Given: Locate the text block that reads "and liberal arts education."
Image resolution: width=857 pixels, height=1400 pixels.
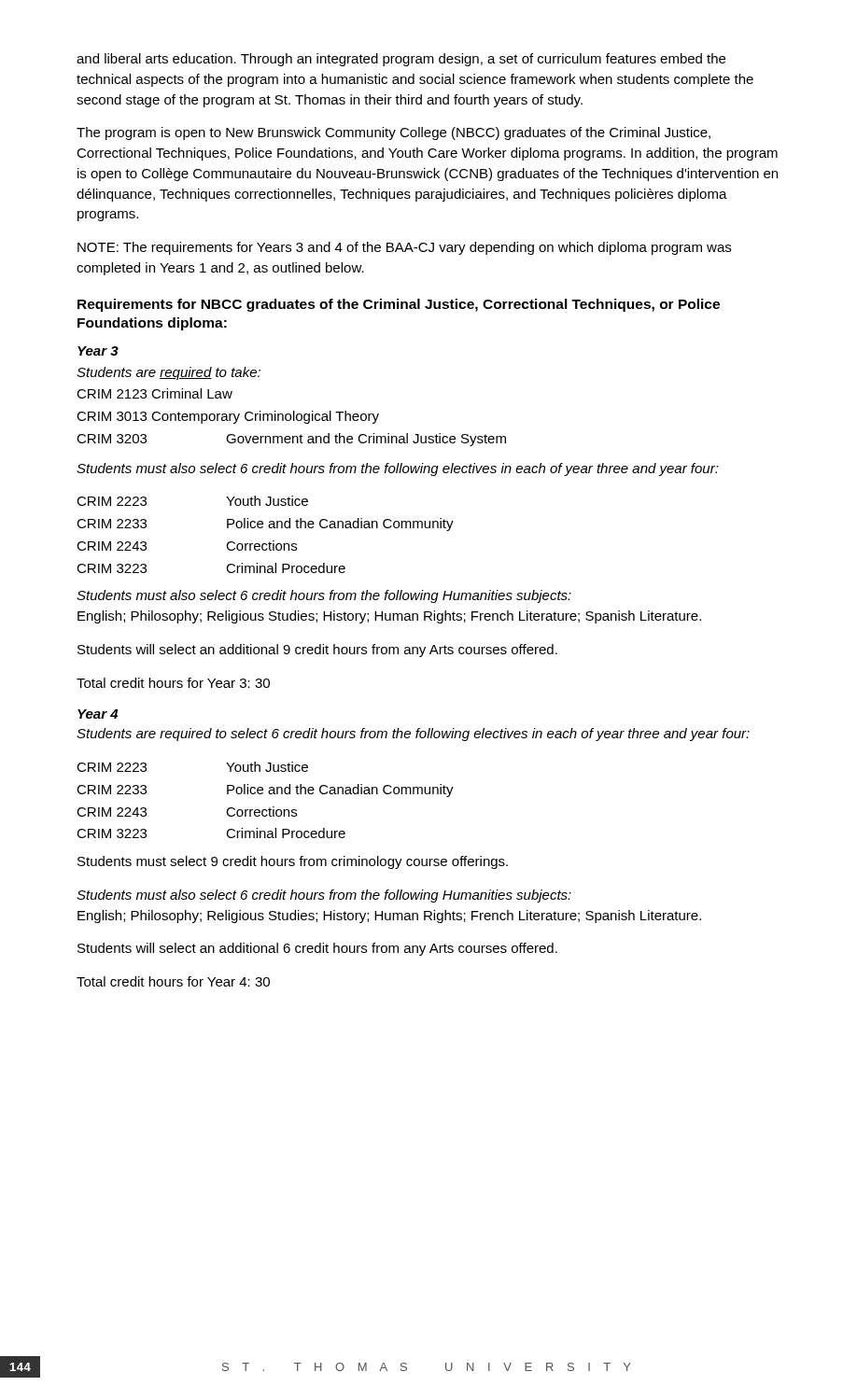Looking at the screenshot, I should (428, 79).
